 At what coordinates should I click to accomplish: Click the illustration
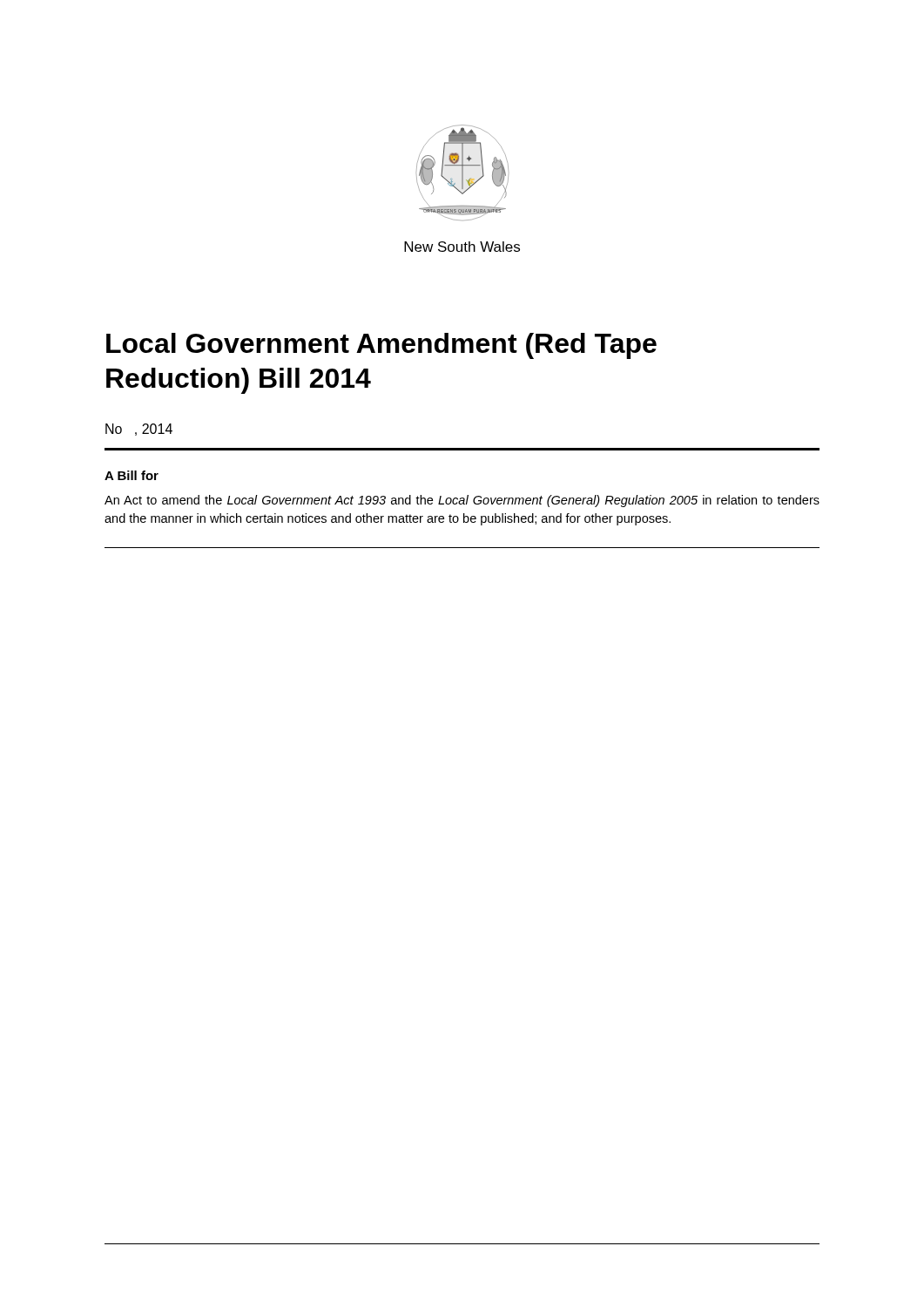(462, 176)
